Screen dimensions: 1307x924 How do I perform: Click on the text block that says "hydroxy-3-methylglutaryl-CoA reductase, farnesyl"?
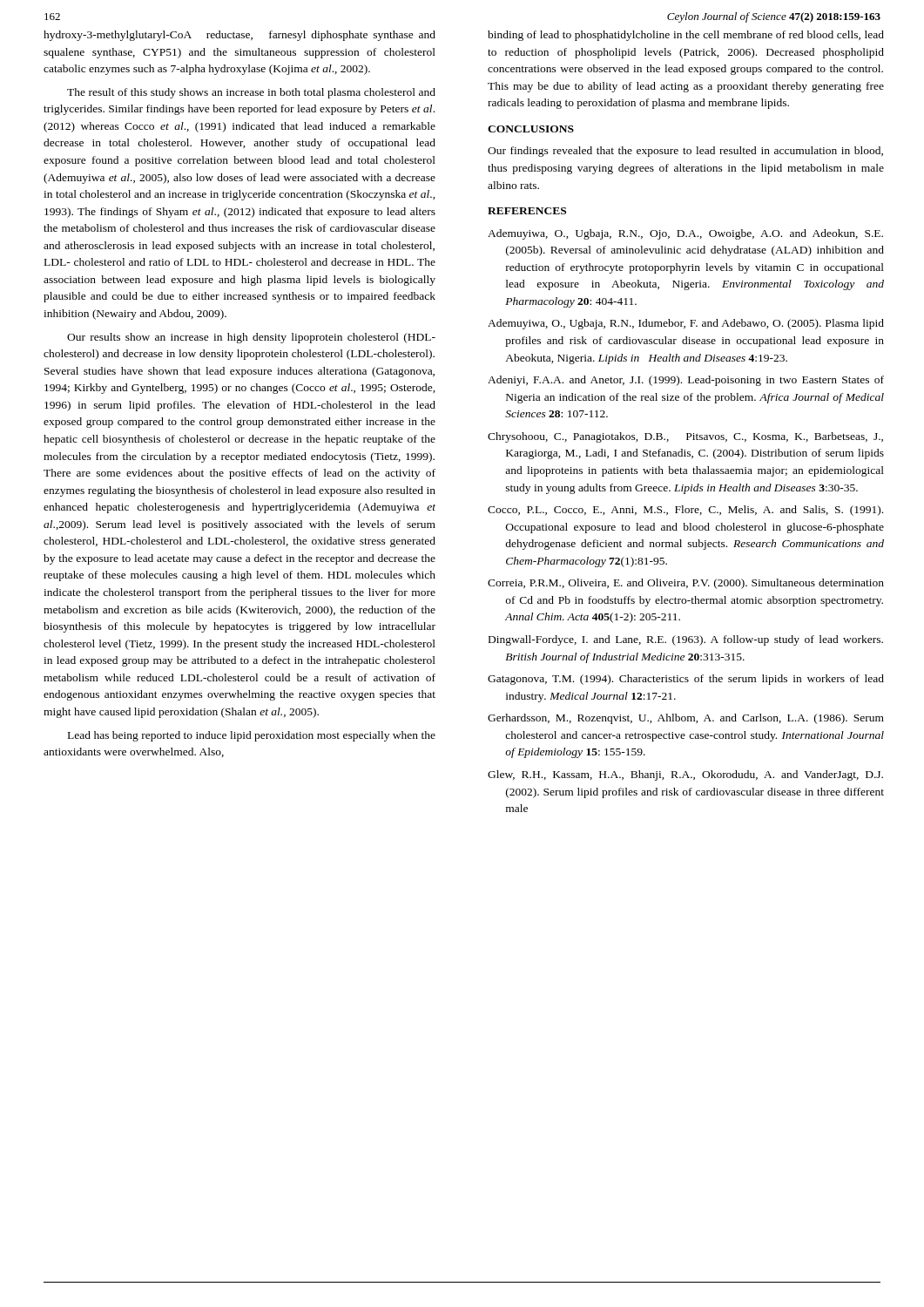[x=240, y=393]
